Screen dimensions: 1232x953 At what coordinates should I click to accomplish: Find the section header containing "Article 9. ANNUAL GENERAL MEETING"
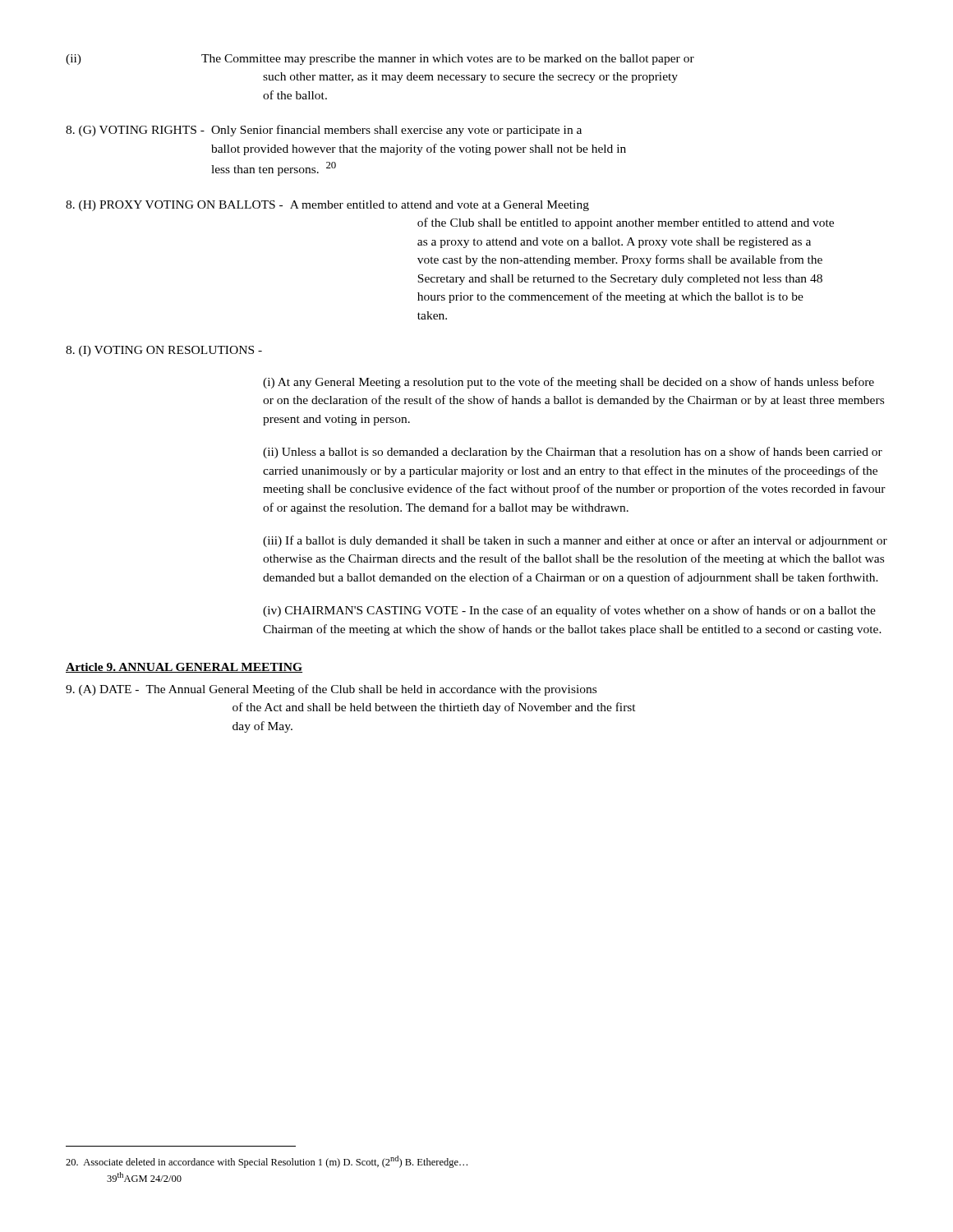[x=184, y=667]
